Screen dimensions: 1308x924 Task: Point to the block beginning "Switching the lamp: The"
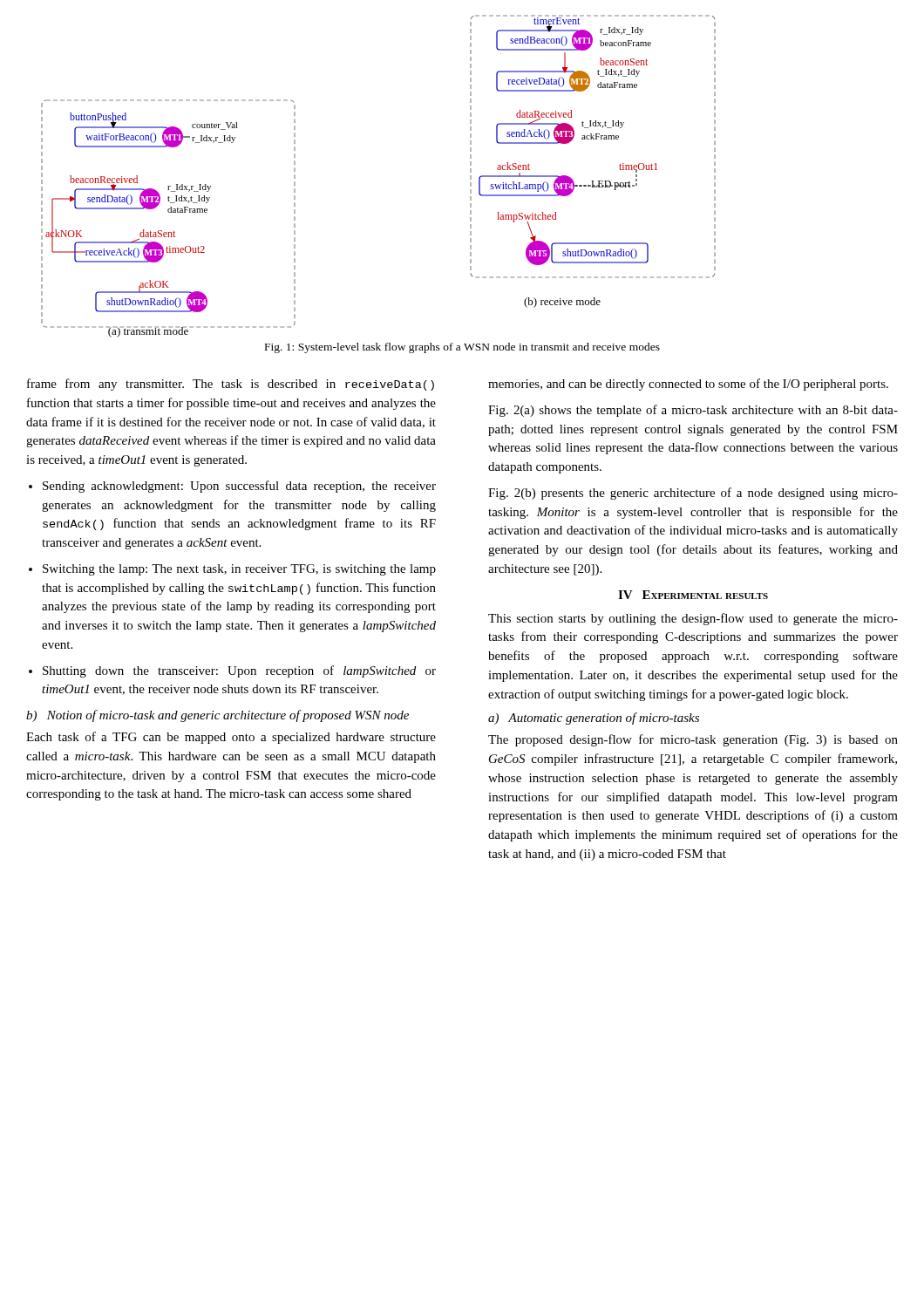(x=239, y=607)
